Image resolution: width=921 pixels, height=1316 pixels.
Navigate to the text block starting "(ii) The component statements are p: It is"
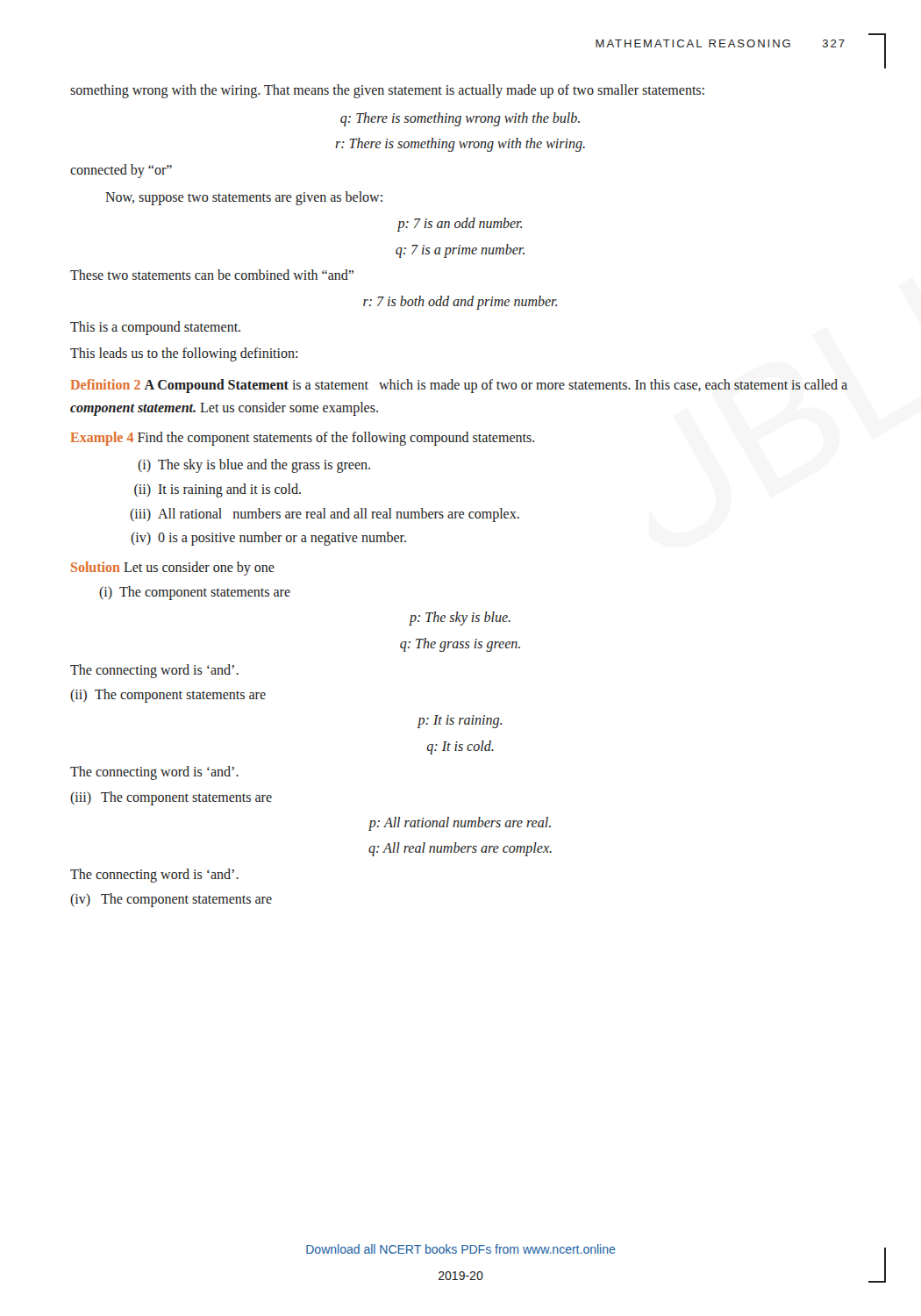coord(460,734)
